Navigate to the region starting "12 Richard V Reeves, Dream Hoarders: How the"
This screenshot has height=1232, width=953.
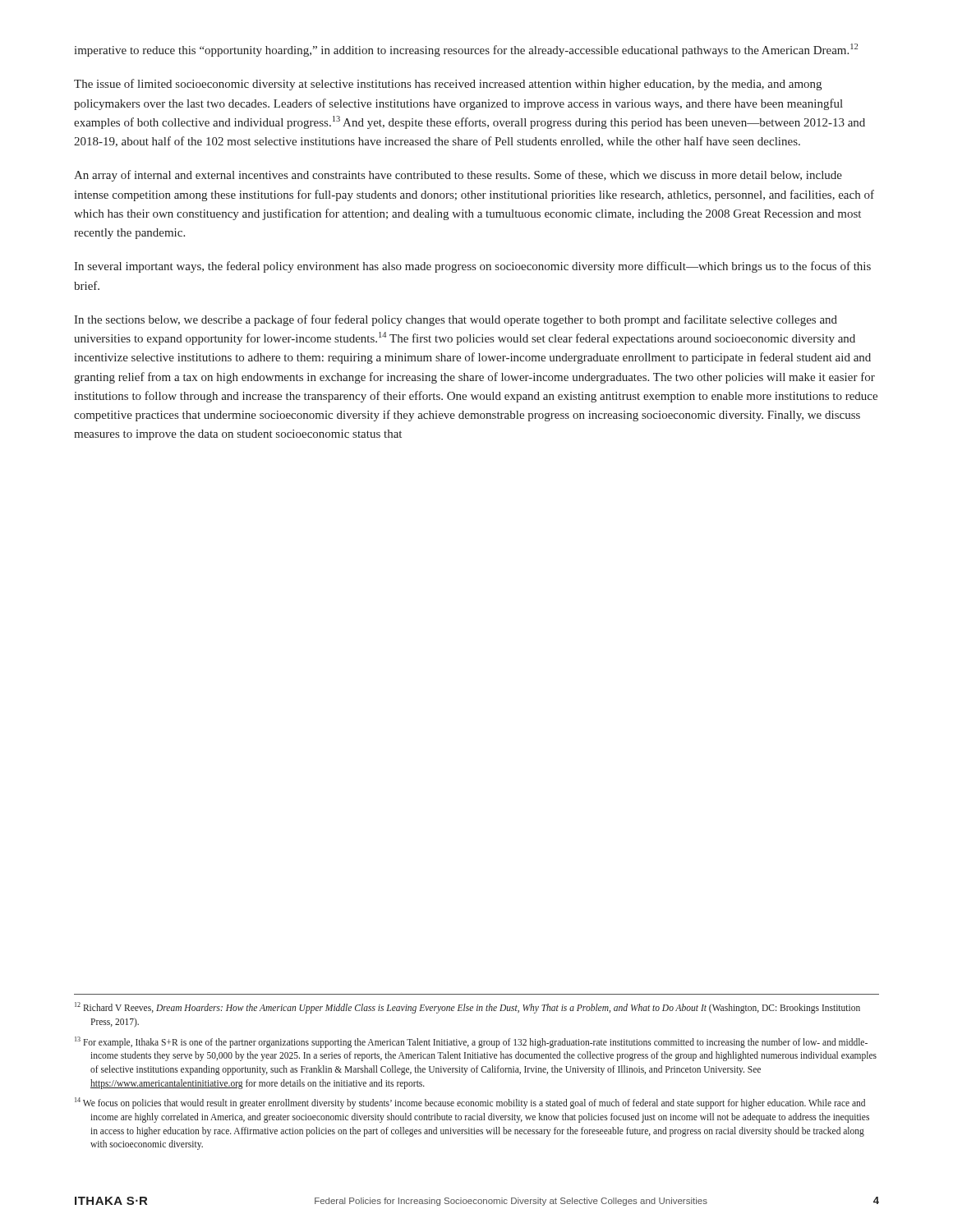click(x=467, y=1014)
